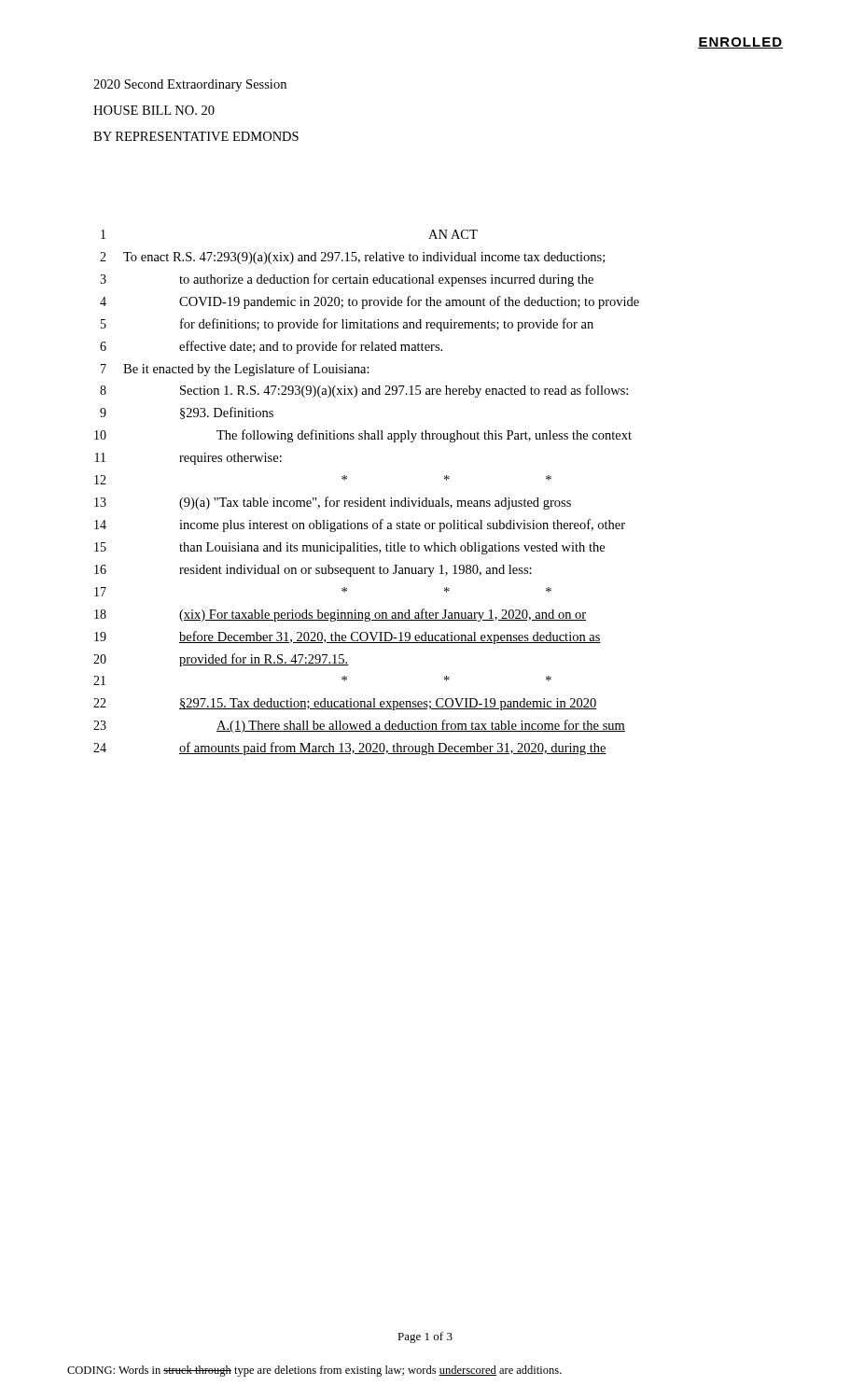Click on the element starting "24 of amounts paid from March 13,"

[425, 749]
